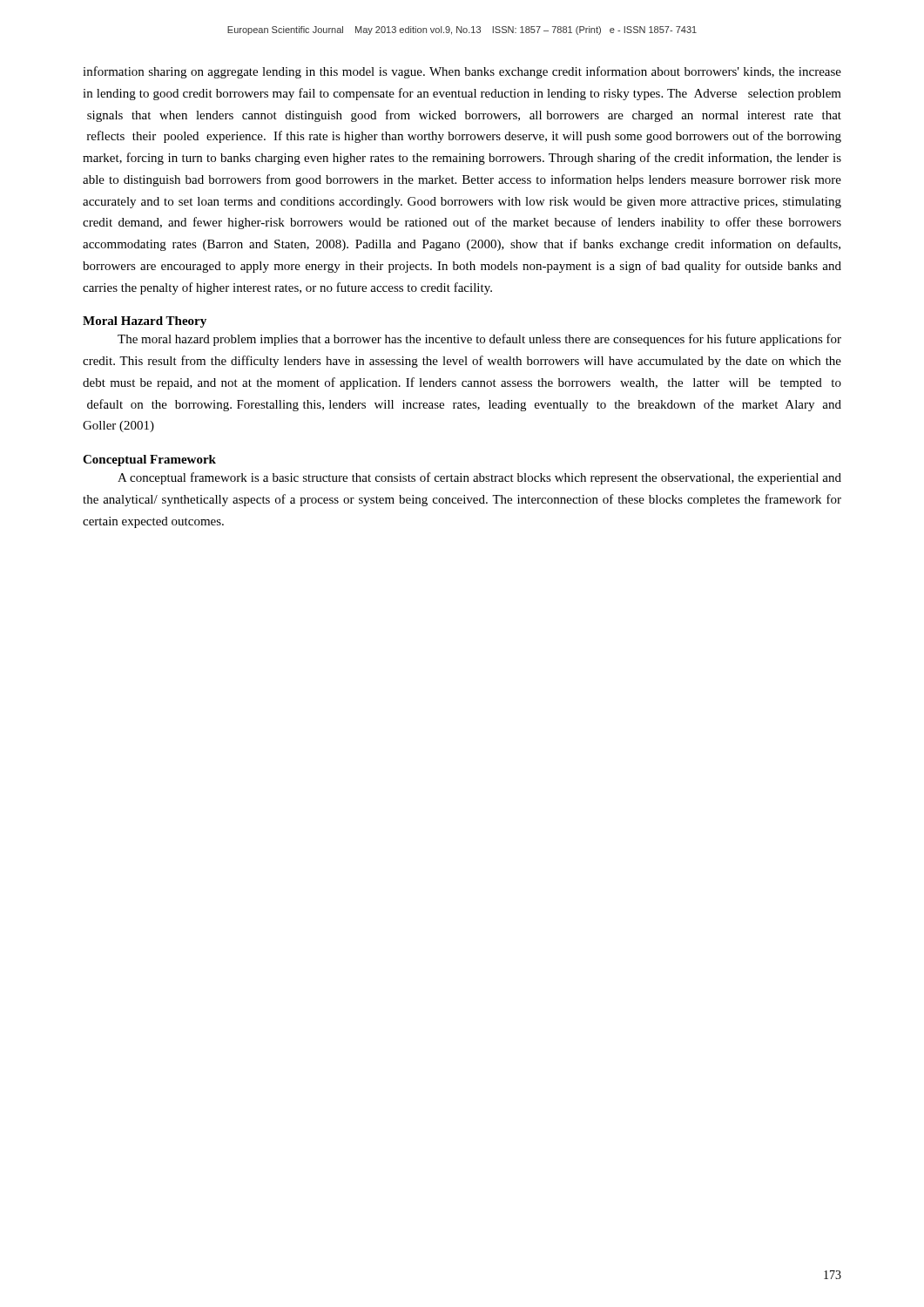Locate the text starting "information sharing on aggregate lending in"

click(462, 179)
